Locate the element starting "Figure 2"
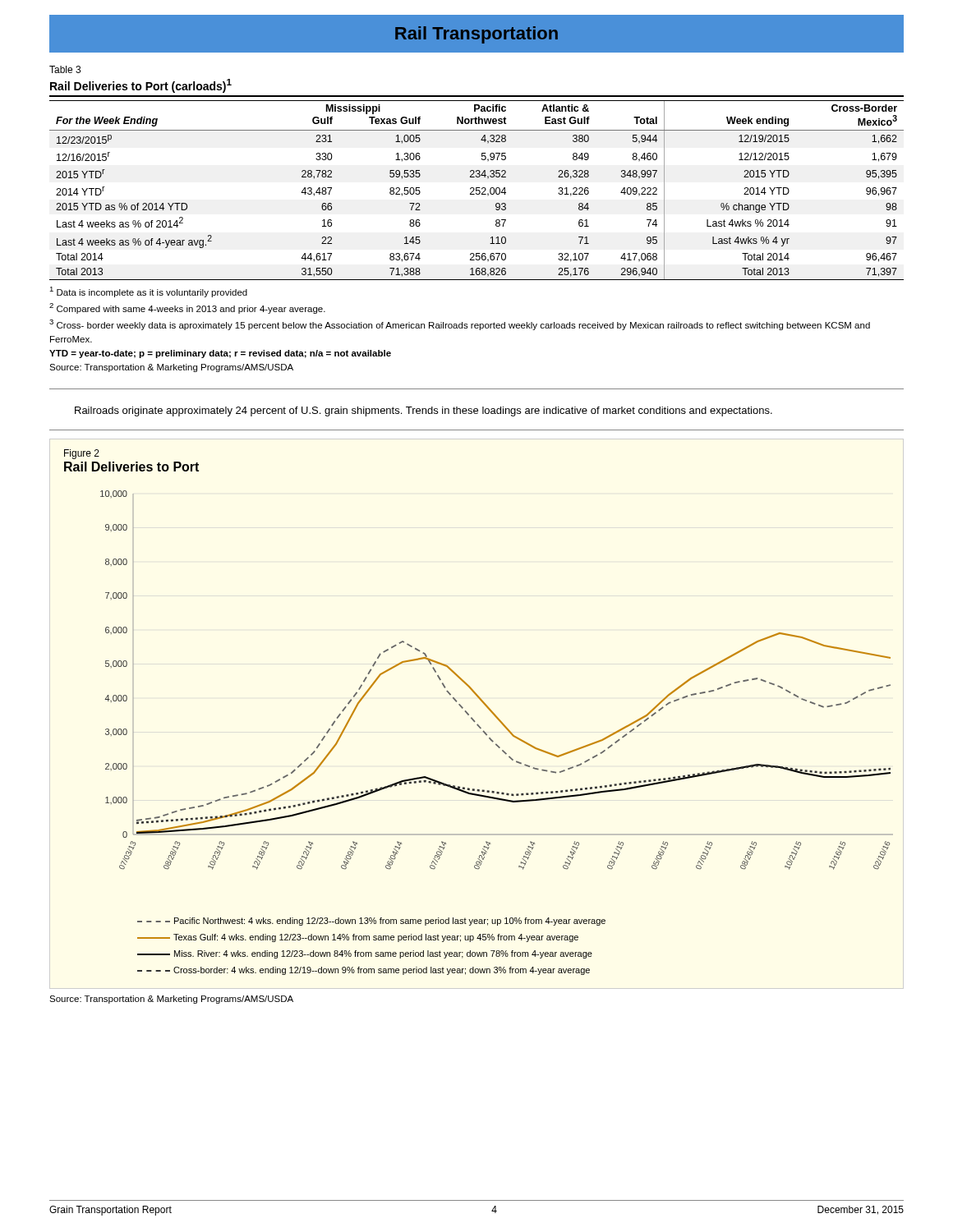This screenshot has width=953, height=1232. [x=81, y=454]
